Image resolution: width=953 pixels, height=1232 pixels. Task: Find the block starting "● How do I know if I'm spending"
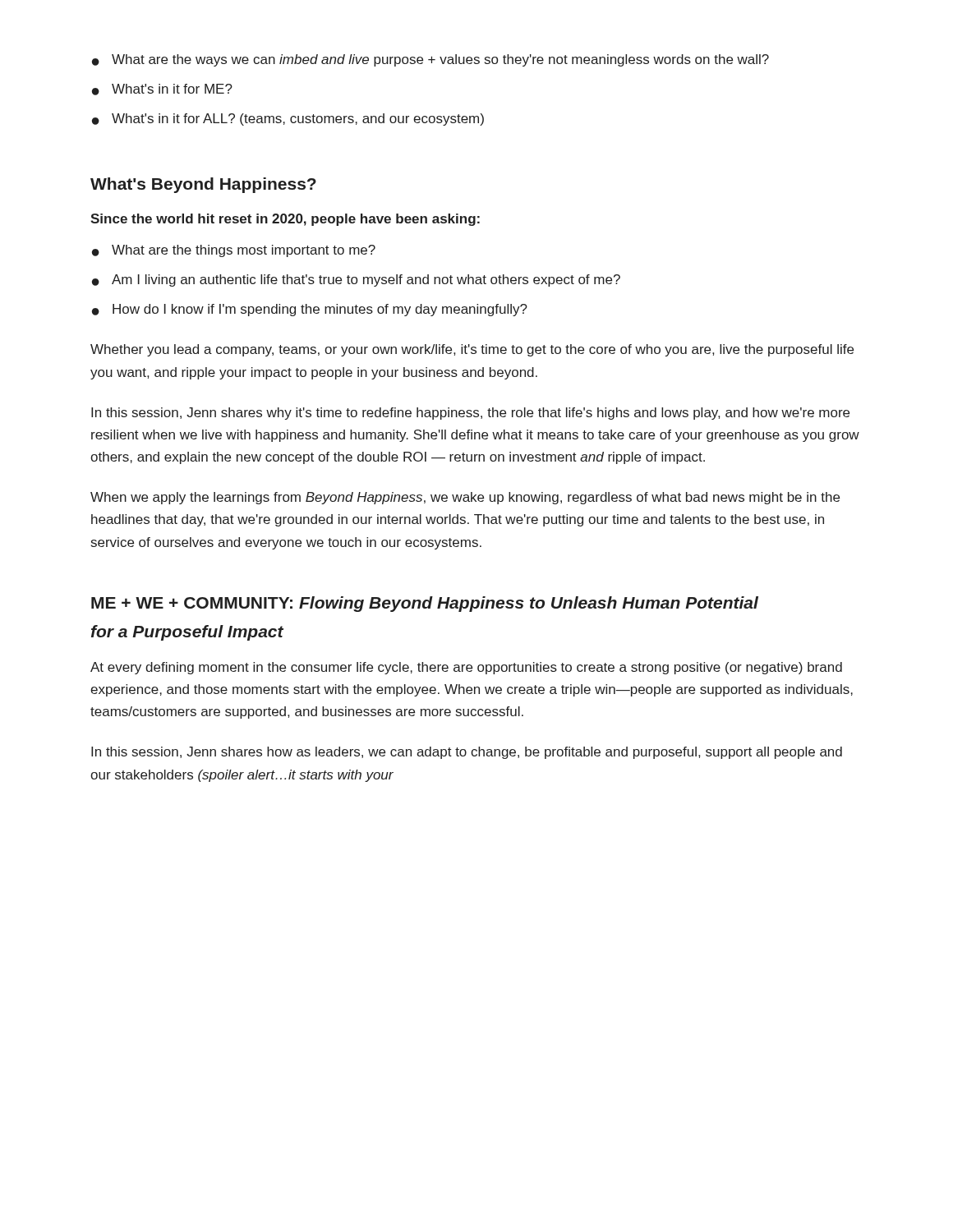click(x=309, y=311)
